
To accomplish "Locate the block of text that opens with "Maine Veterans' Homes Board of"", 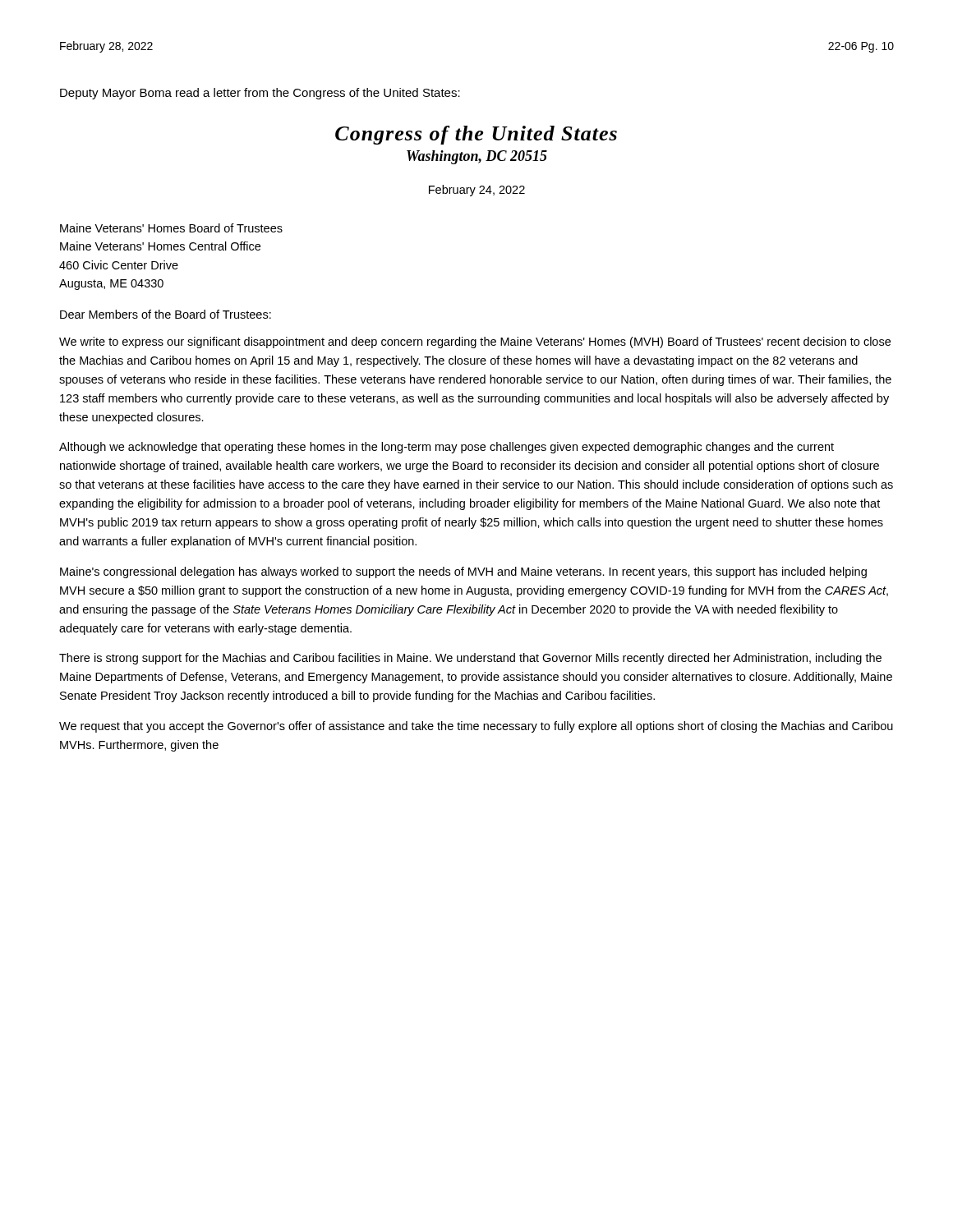I will click(171, 256).
